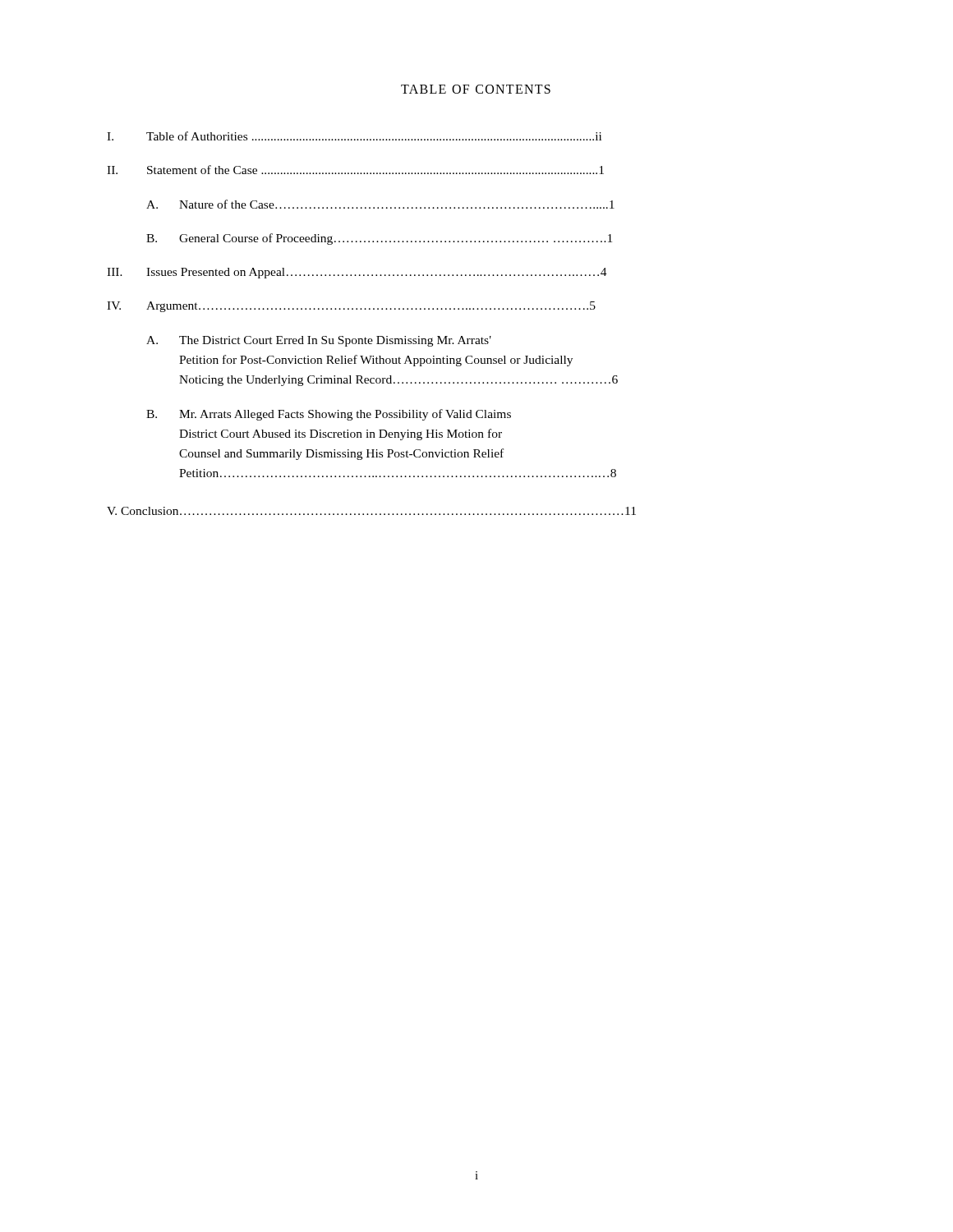Select the list item containing "A. The District Court"
953x1232 pixels.
pyautogui.click(x=496, y=359)
